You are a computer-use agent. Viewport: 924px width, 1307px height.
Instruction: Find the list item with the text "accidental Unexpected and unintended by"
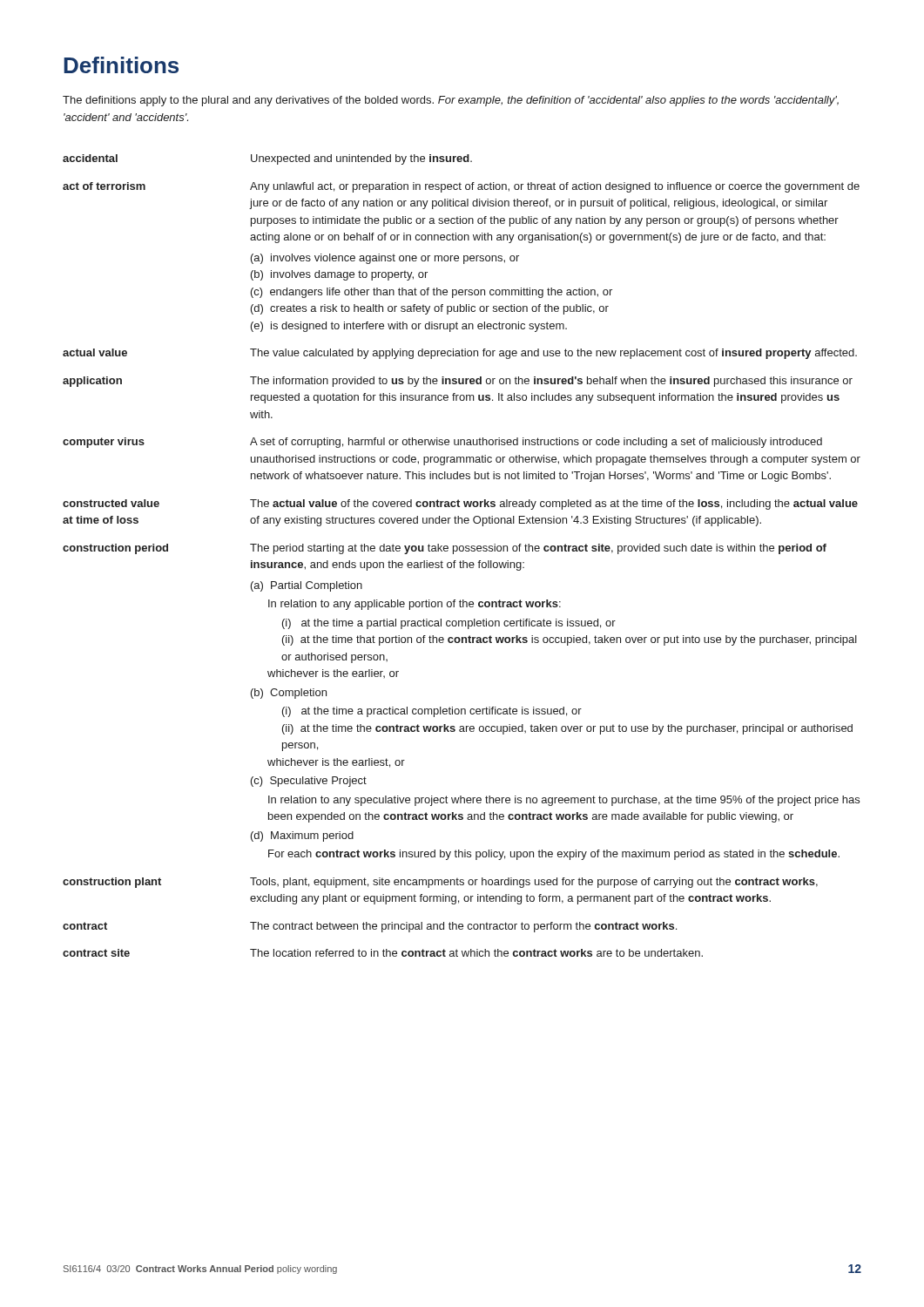[x=462, y=158]
